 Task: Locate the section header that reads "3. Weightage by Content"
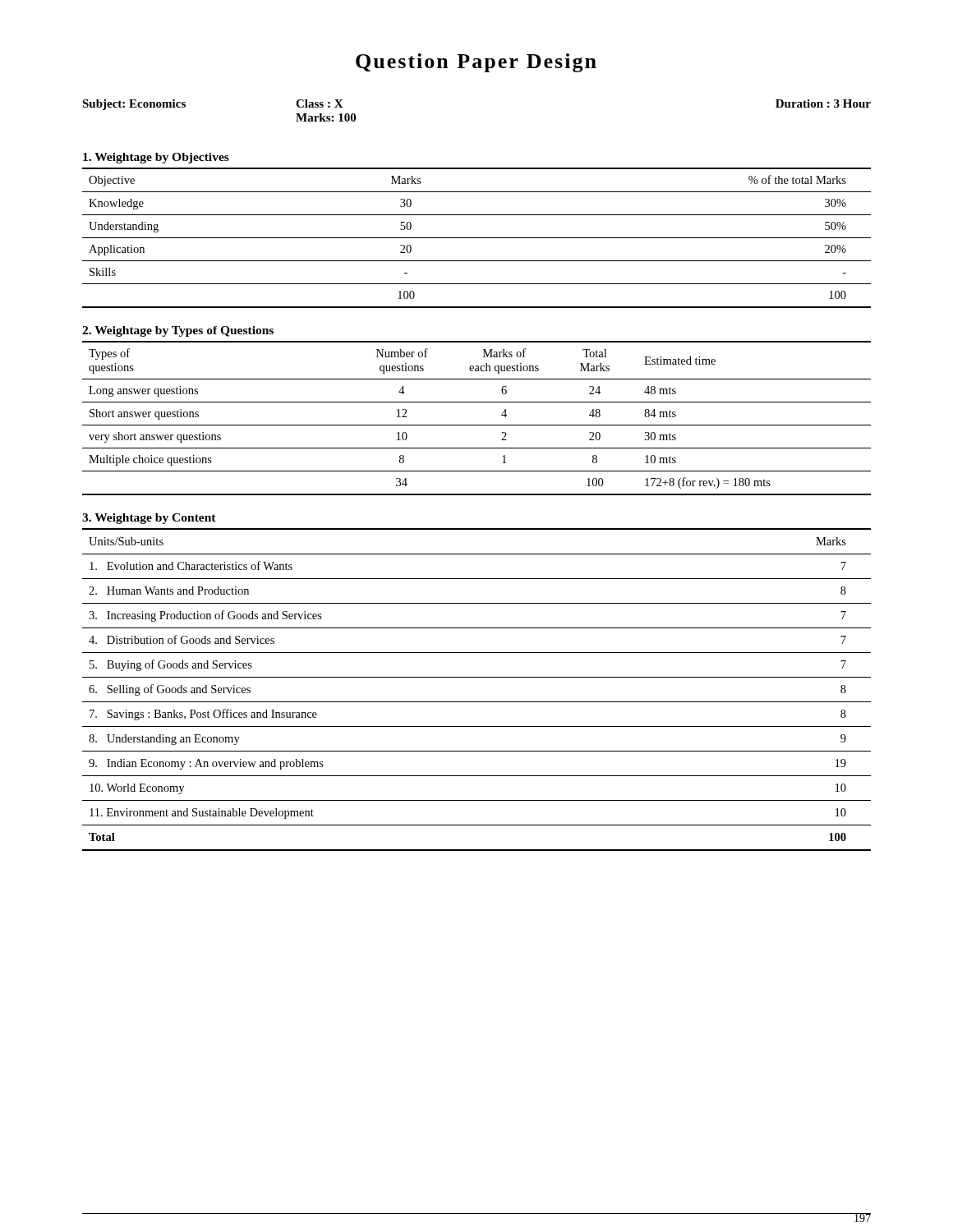point(149,517)
